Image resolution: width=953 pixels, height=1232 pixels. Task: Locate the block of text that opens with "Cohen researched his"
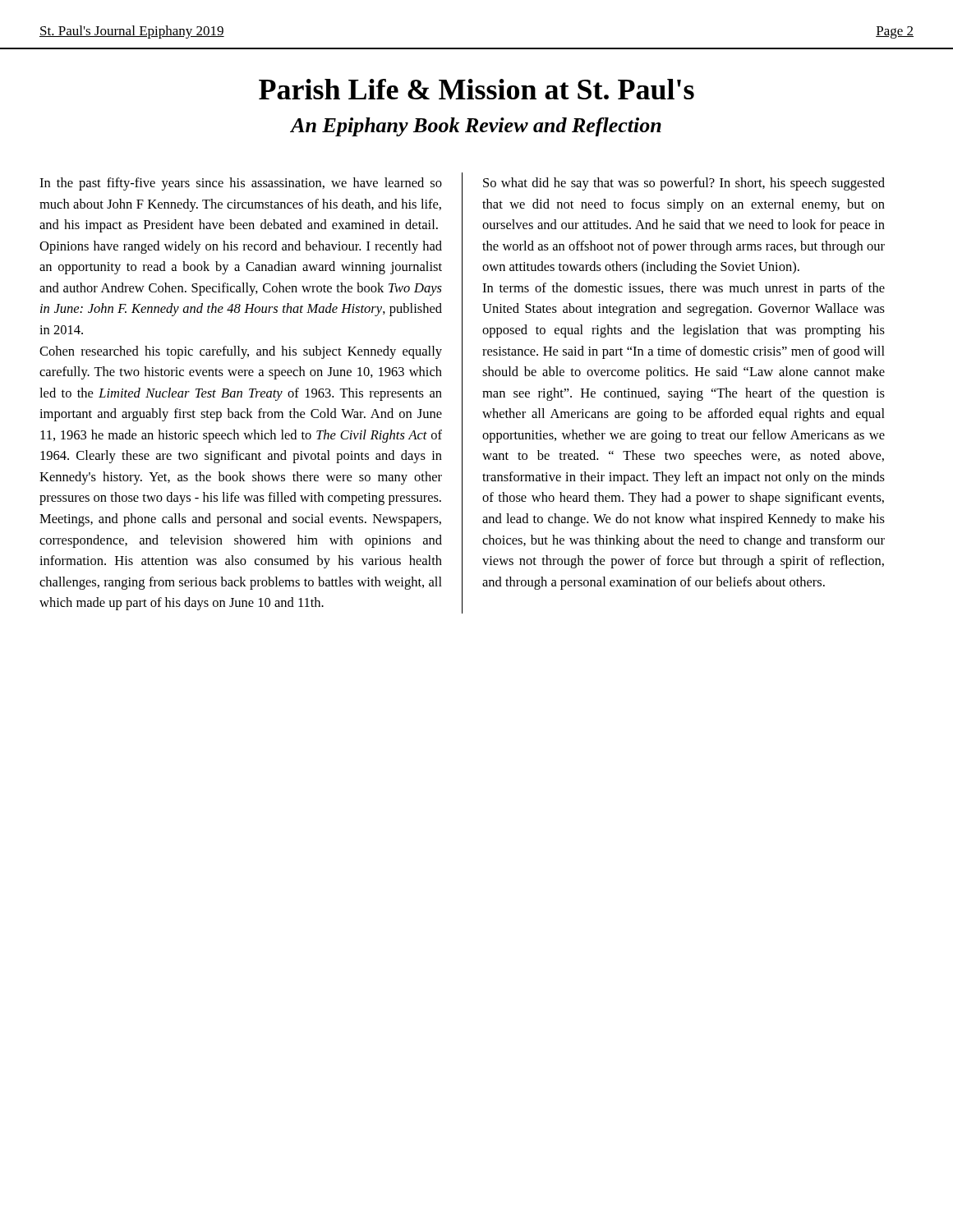(x=241, y=477)
